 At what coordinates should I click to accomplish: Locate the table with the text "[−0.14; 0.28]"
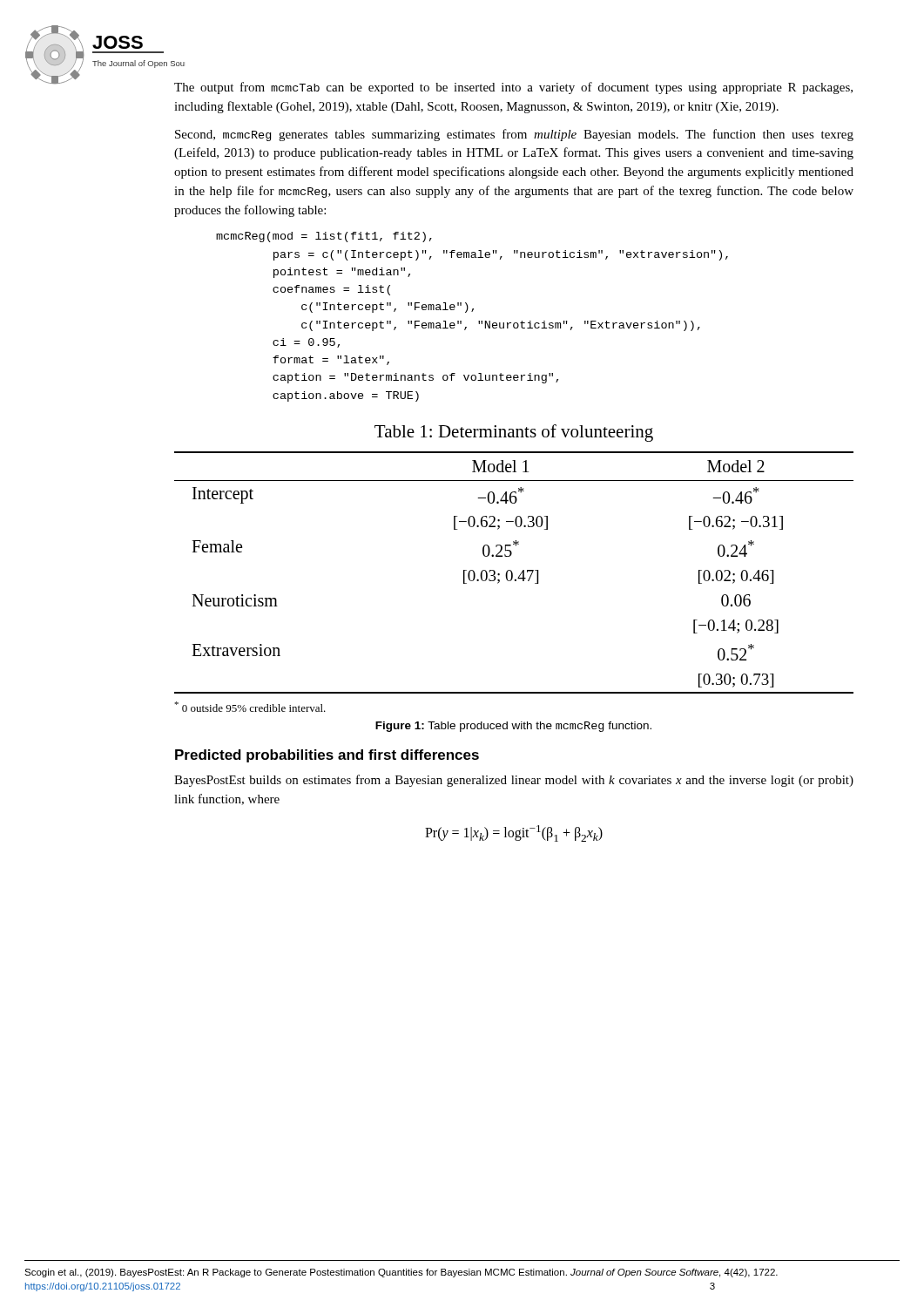point(514,572)
